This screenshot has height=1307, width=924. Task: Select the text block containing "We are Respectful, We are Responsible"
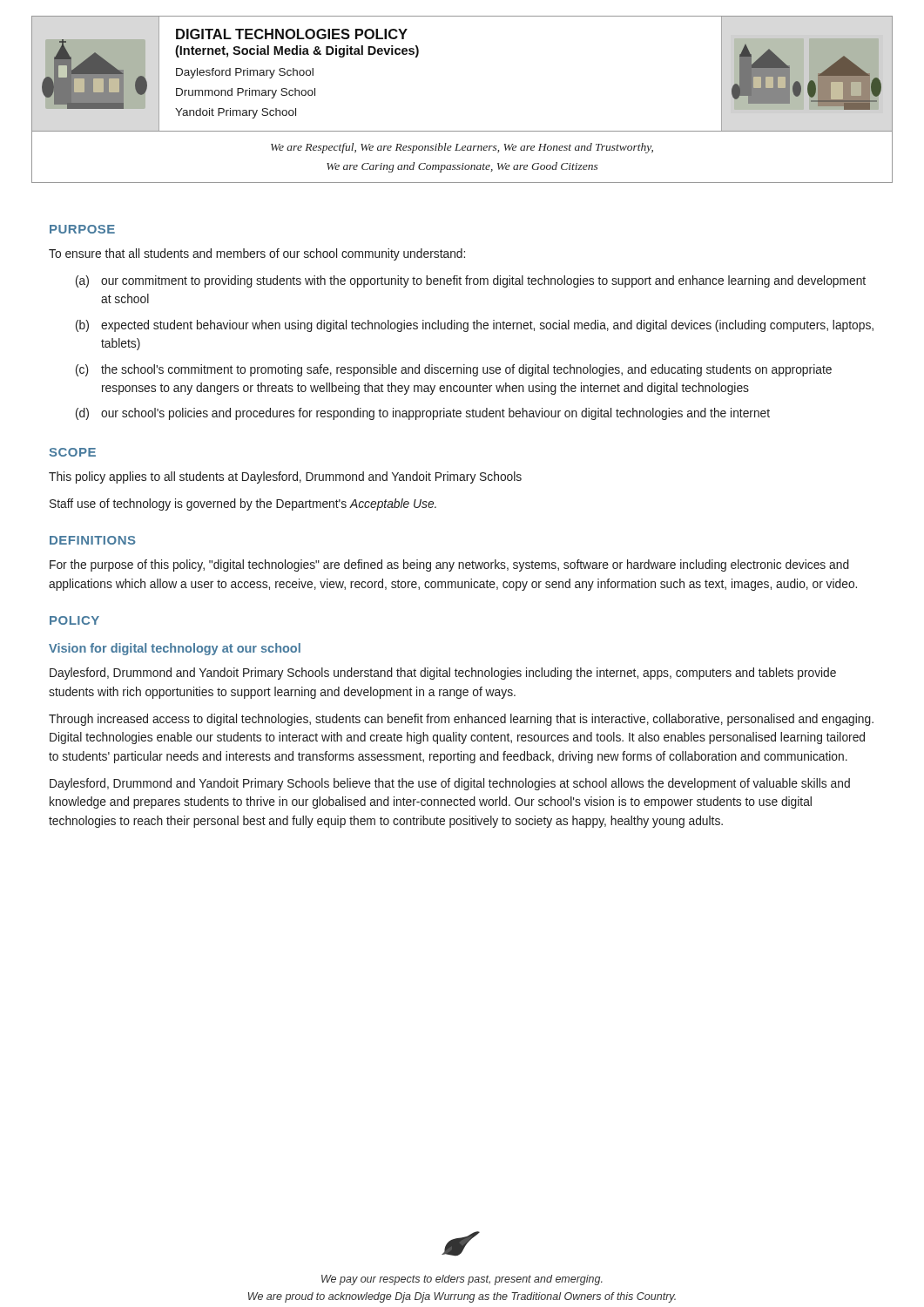pyautogui.click(x=462, y=157)
